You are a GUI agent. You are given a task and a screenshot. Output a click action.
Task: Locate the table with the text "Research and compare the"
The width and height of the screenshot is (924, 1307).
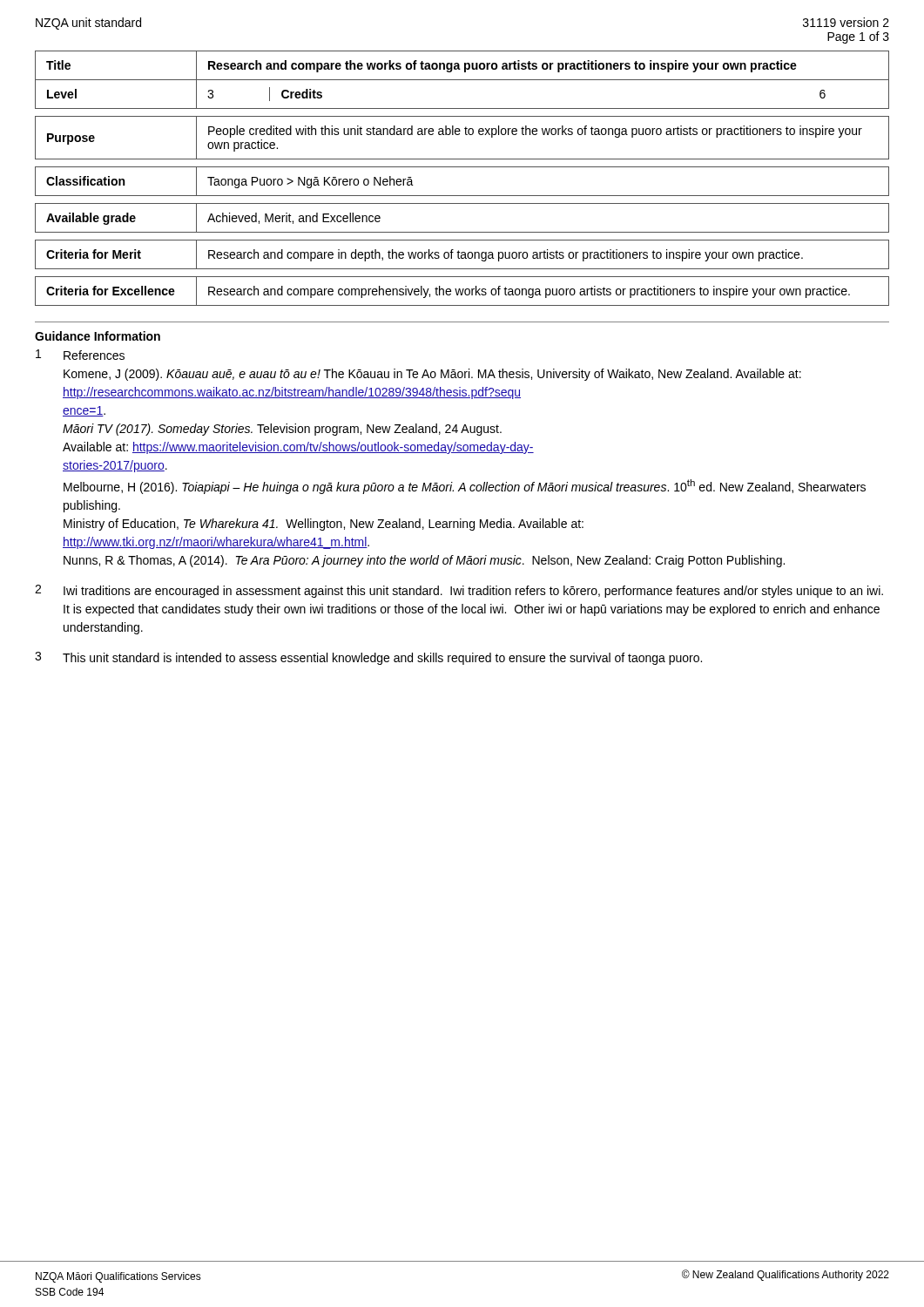[462, 80]
